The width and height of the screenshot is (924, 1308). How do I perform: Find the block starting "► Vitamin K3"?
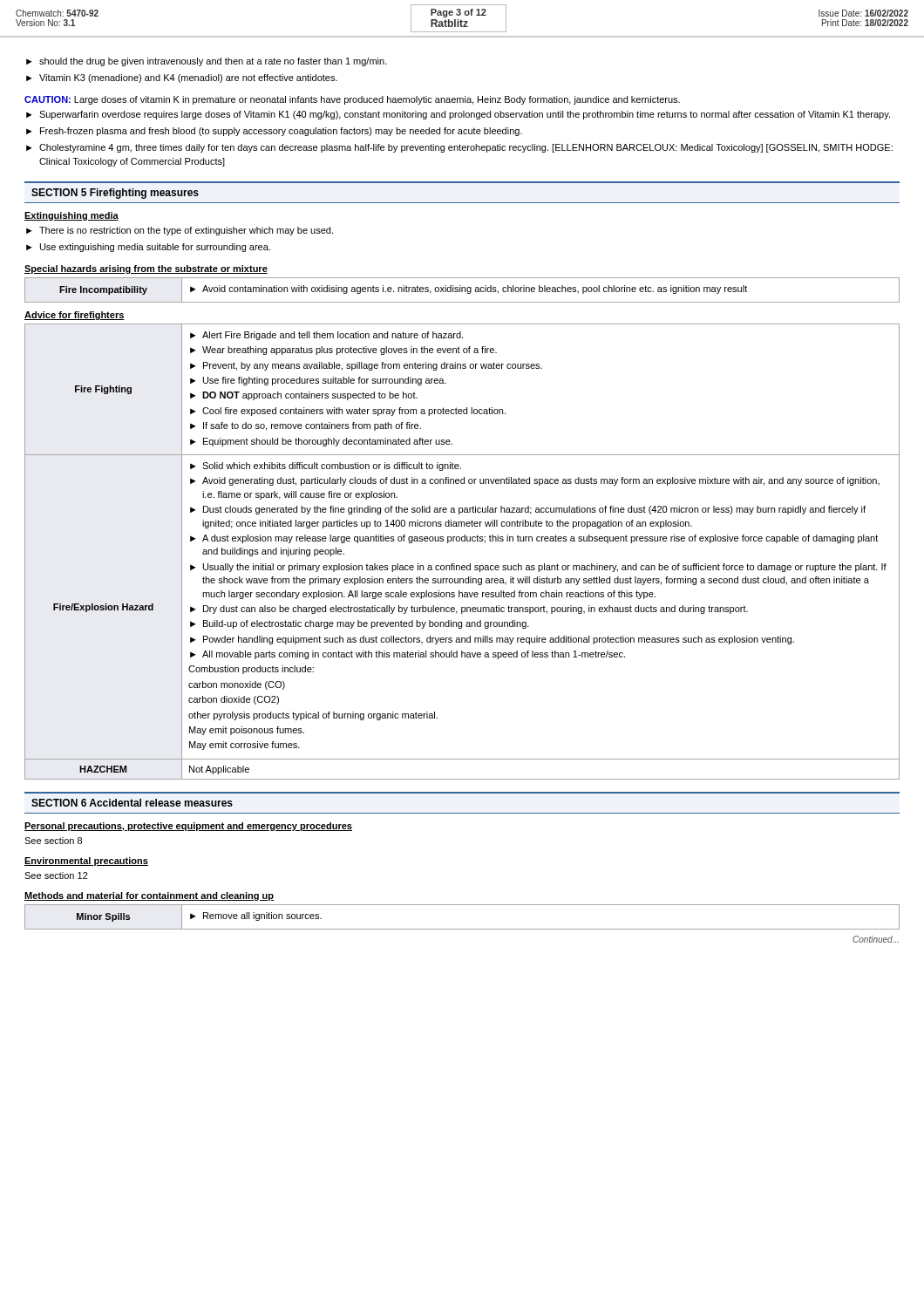(x=181, y=78)
